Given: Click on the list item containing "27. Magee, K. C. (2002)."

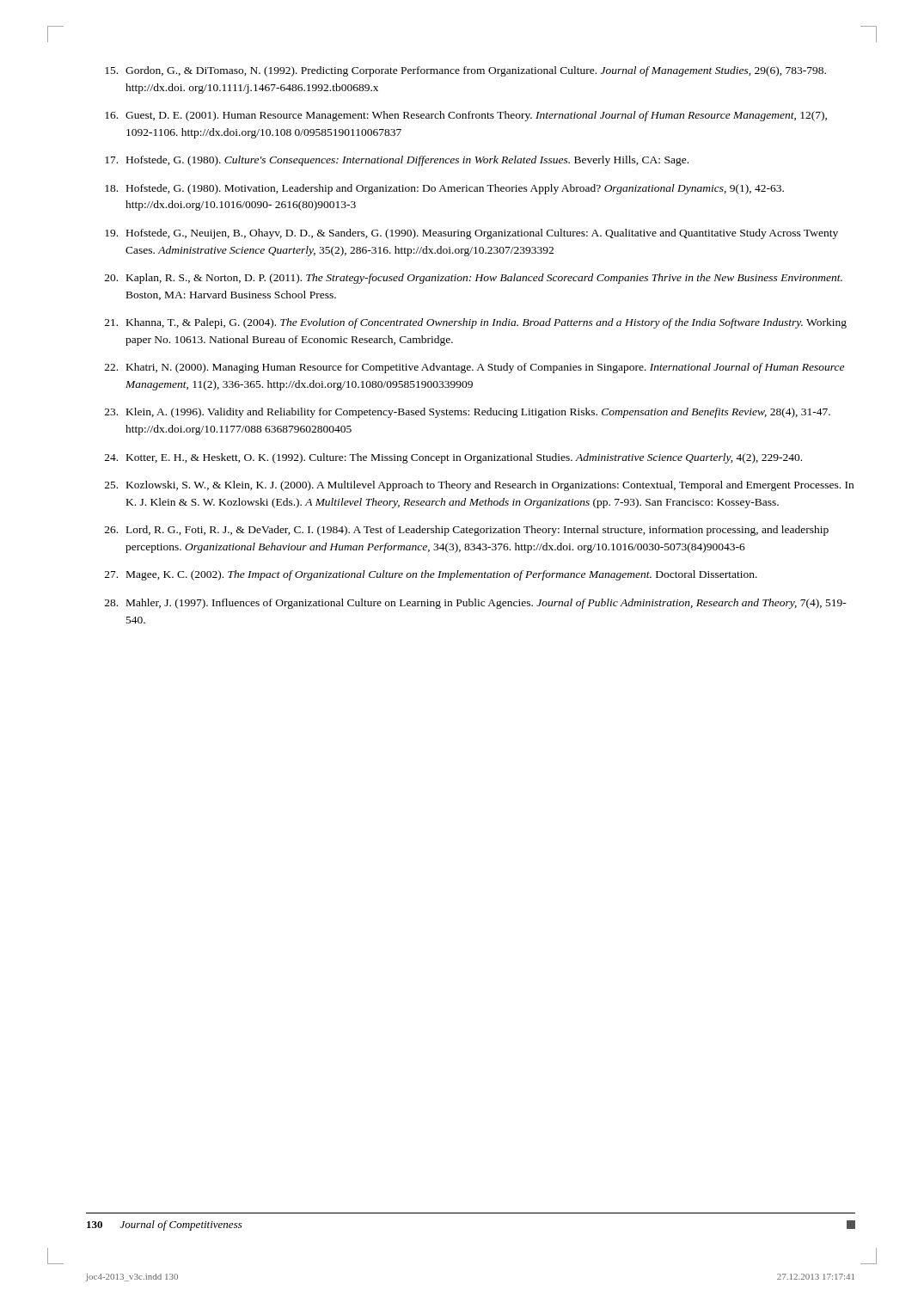Looking at the screenshot, I should click(471, 575).
